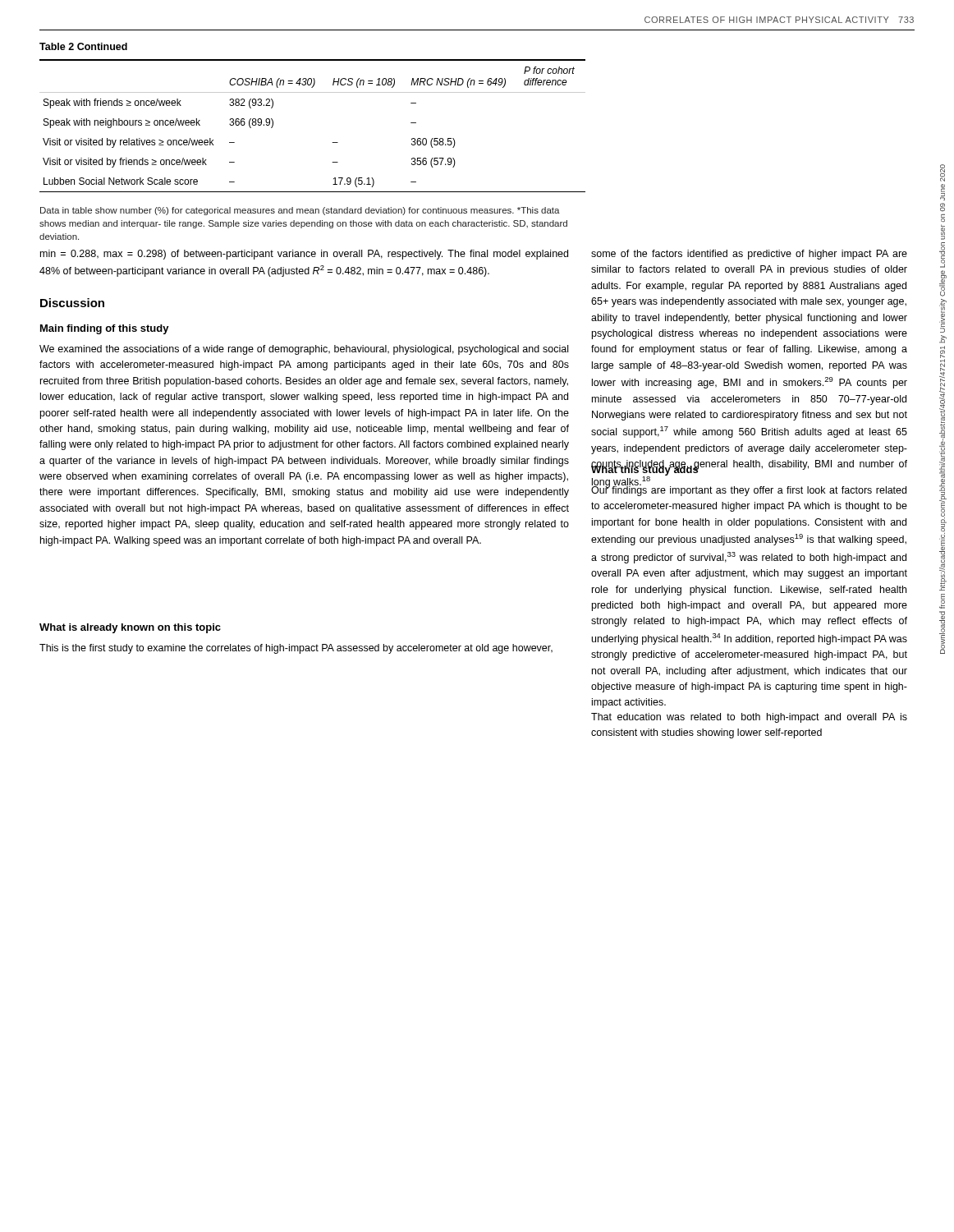The image size is (954, 1232).
Task: Click on the caption with the text "Table 2 Continued"
Action: click(84, 47)
